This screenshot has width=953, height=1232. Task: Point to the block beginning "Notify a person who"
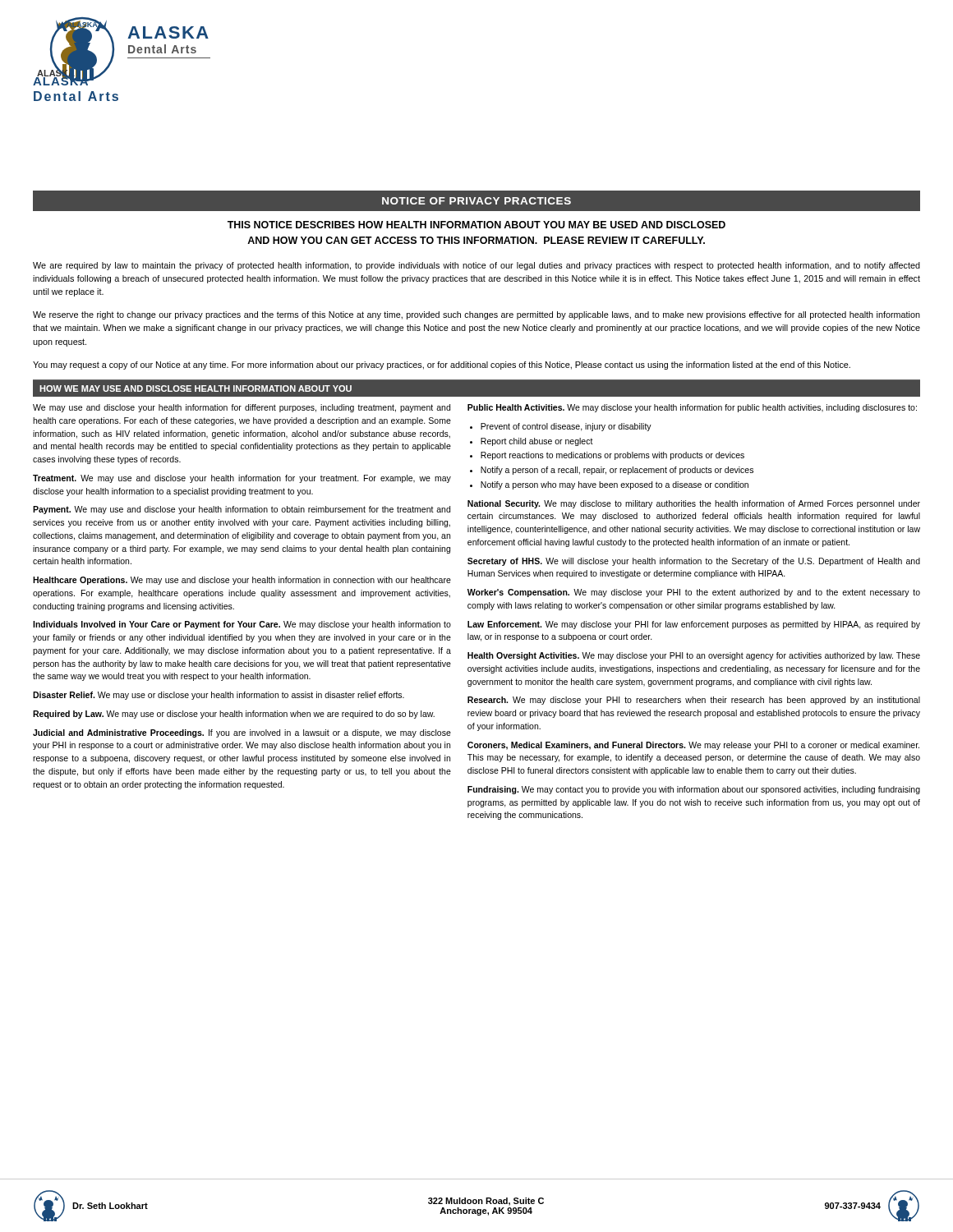pos(615,484)
